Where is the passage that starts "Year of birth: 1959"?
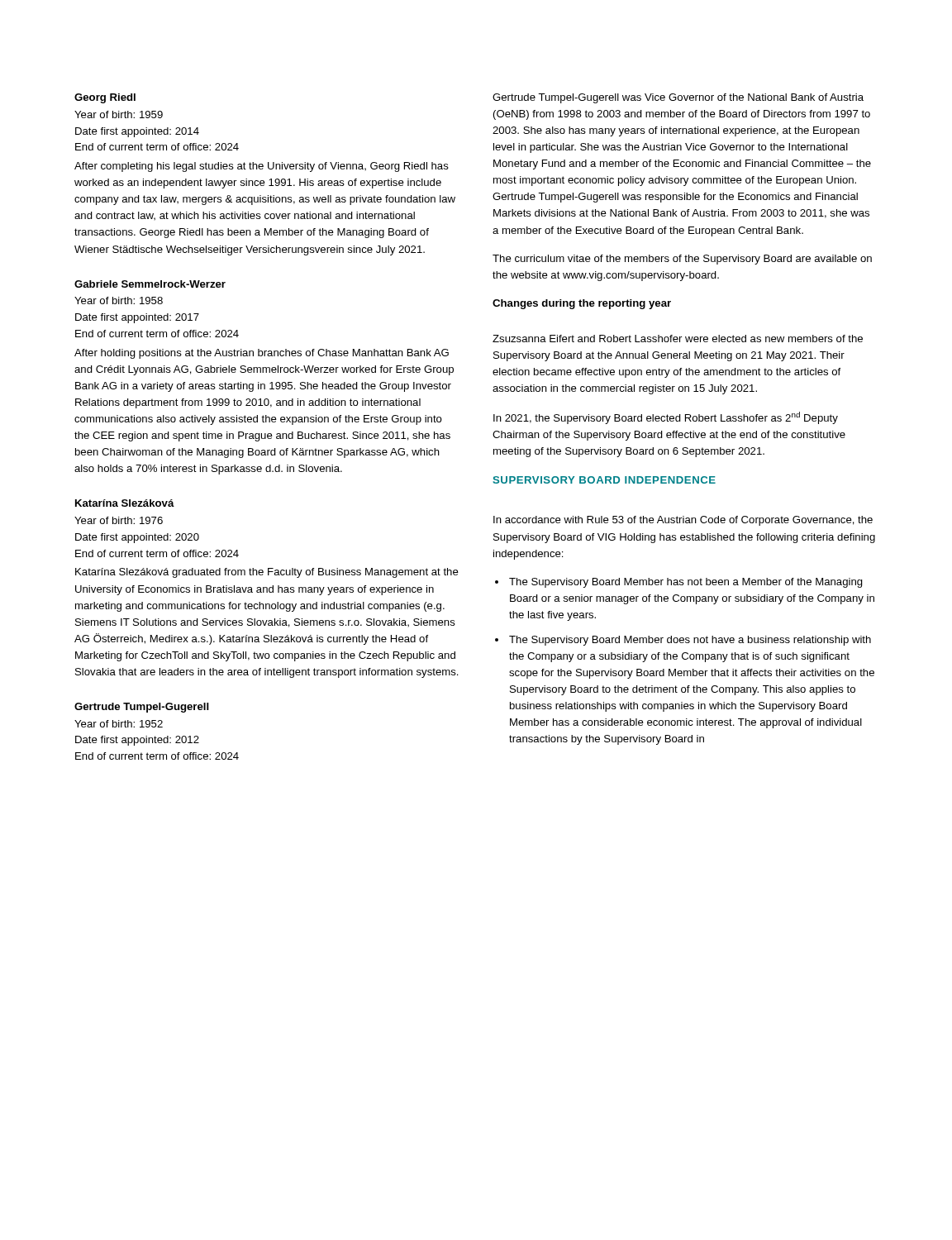952x1240 pixels. click(x=267, y=182)
